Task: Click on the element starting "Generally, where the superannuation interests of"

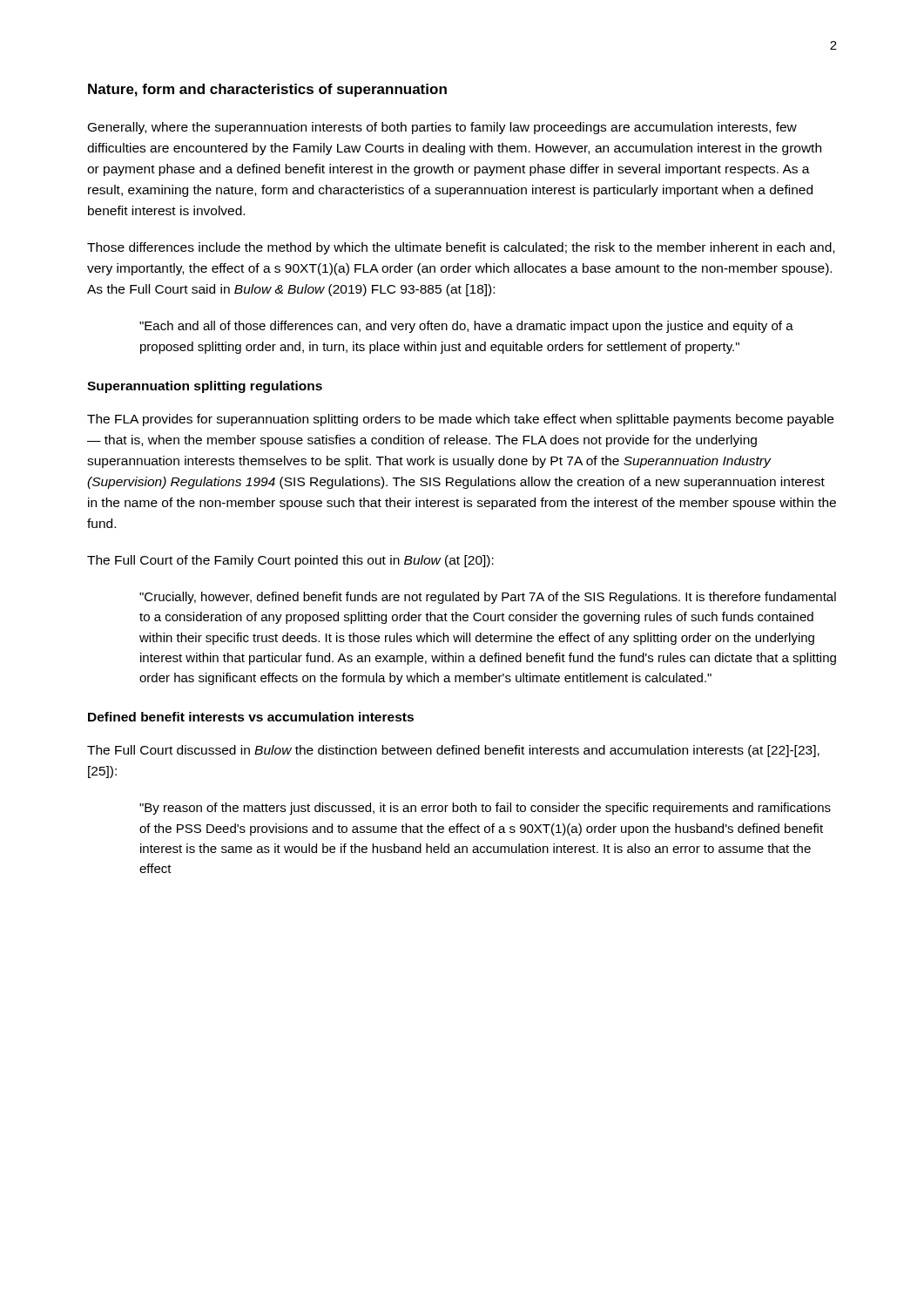Action: [x=455, y=169]
